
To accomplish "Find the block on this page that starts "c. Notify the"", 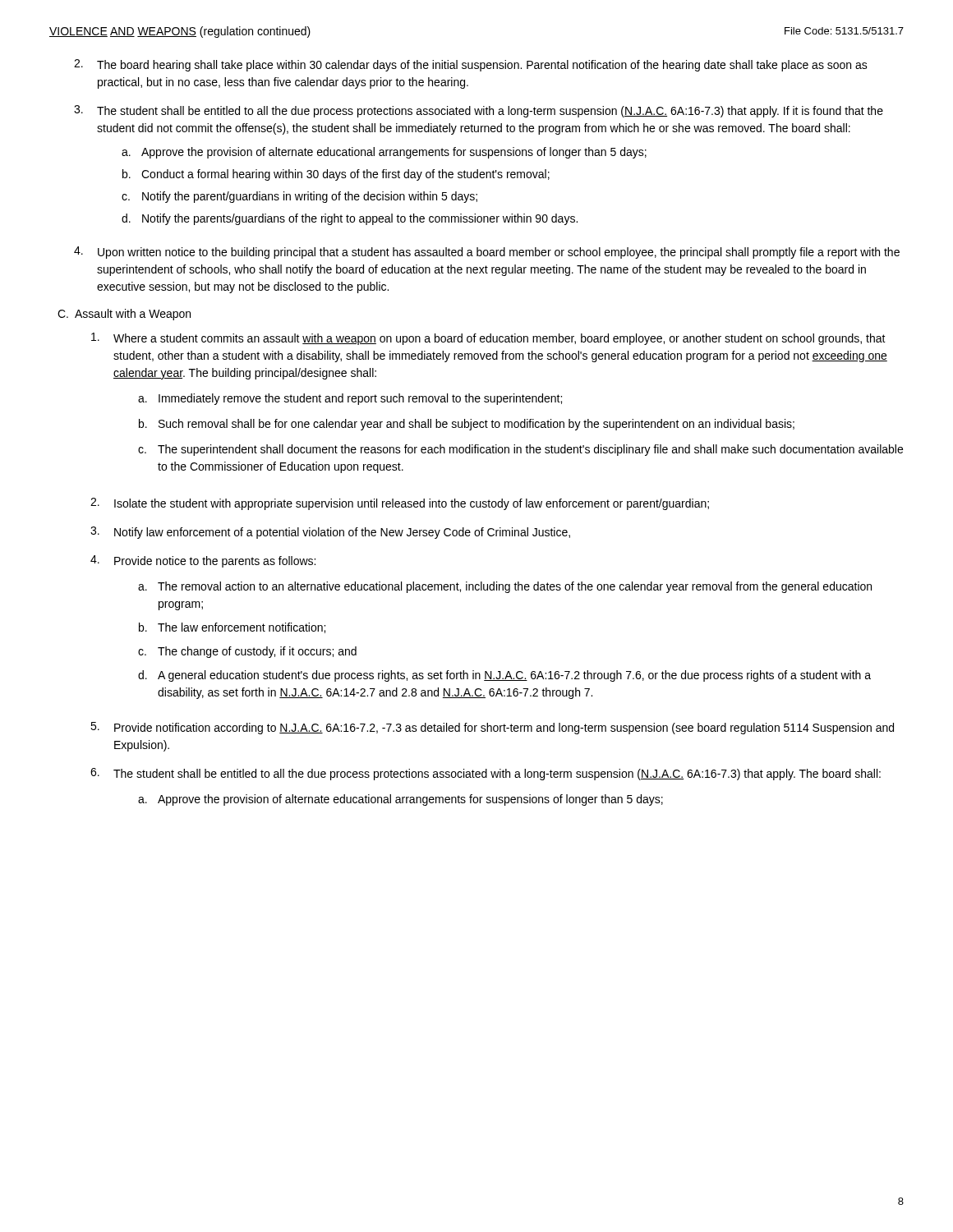I will pyautogui.click(x=300, y=197).
